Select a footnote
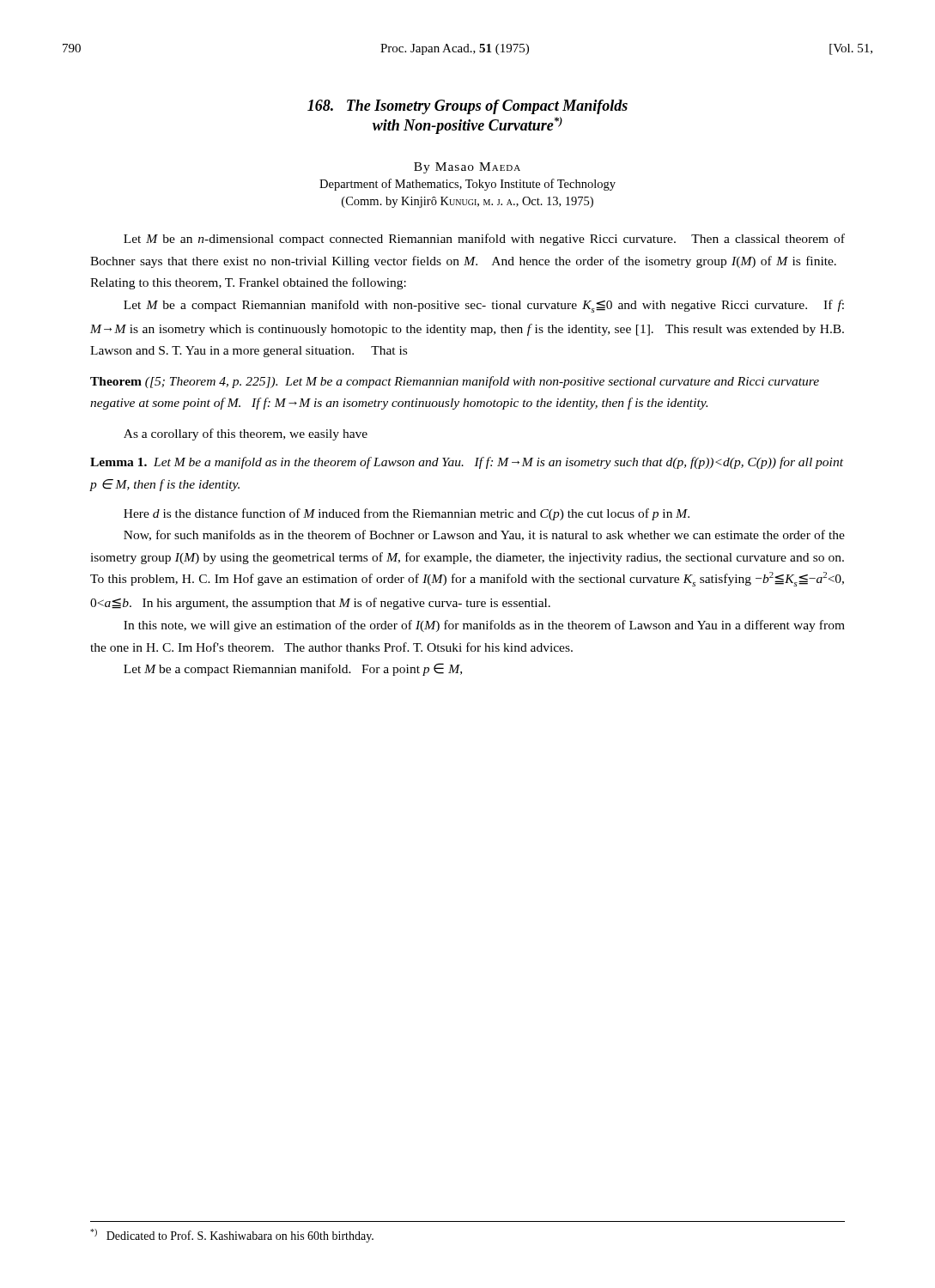The width and height of the screenshot is (935, 1288). [468, 1235]
